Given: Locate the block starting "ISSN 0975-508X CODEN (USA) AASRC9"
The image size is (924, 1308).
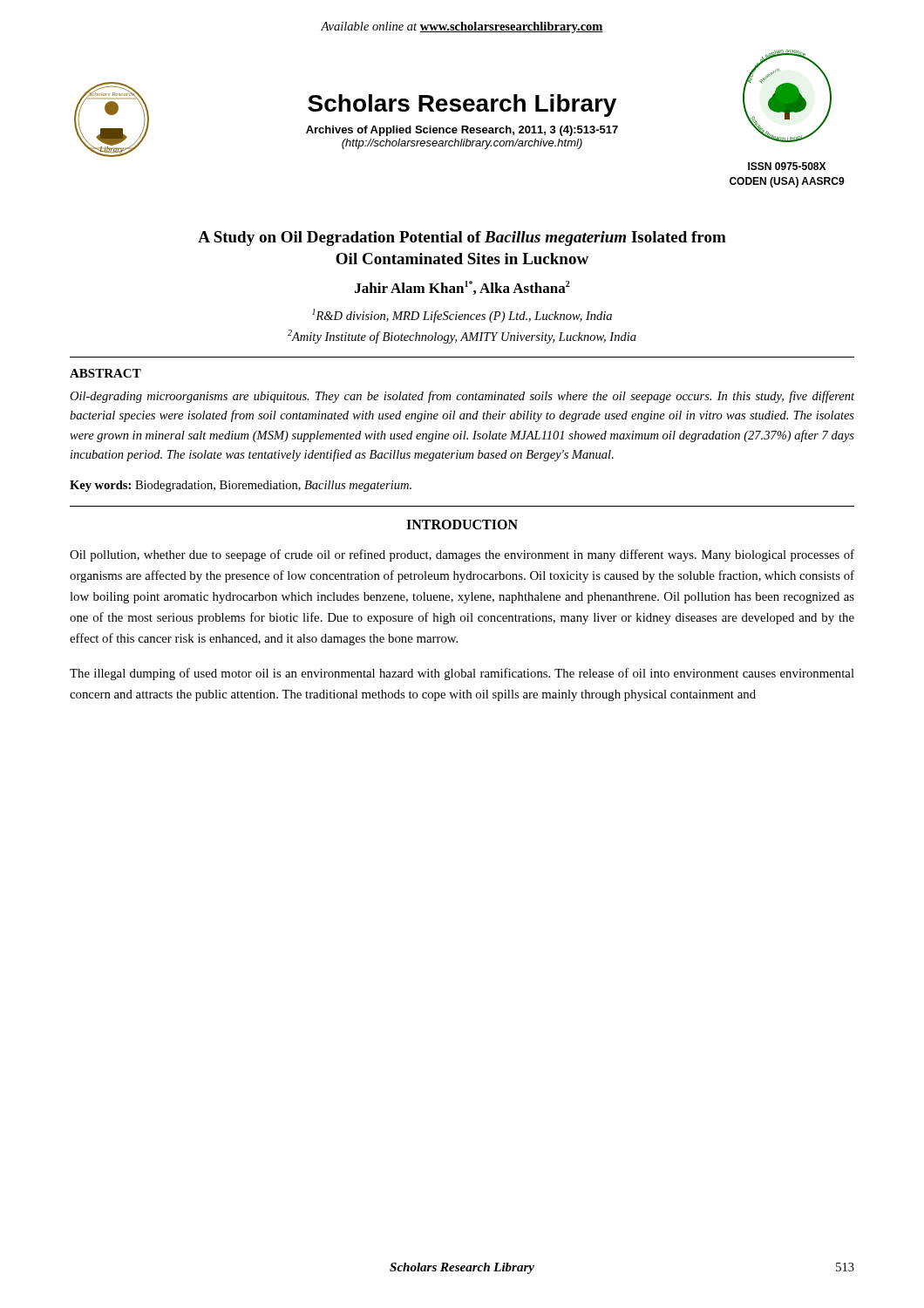Looking at the screenshot, I should [787, 174].
